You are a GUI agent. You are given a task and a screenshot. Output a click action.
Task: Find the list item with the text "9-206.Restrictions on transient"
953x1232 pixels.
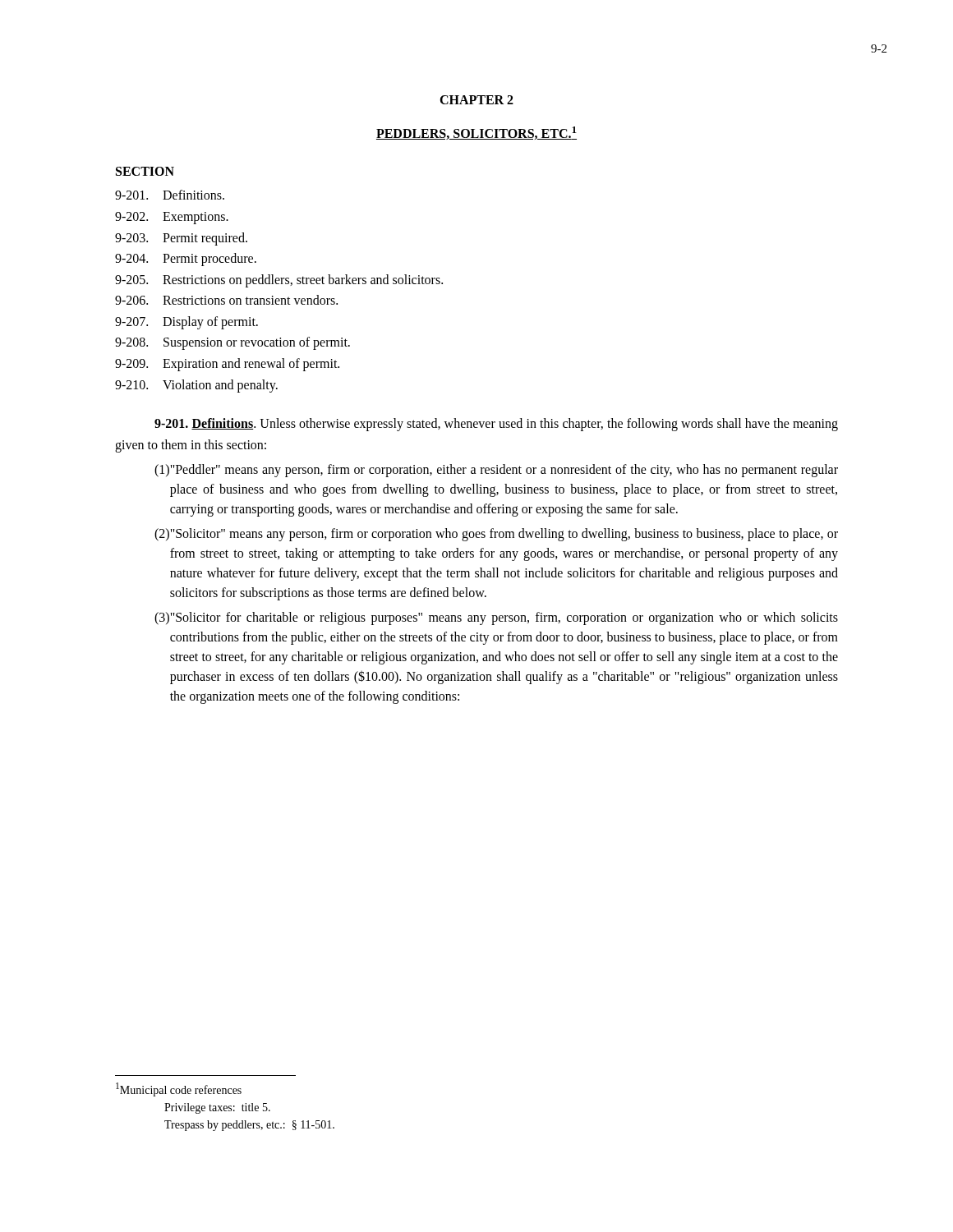tap(227, 301)
